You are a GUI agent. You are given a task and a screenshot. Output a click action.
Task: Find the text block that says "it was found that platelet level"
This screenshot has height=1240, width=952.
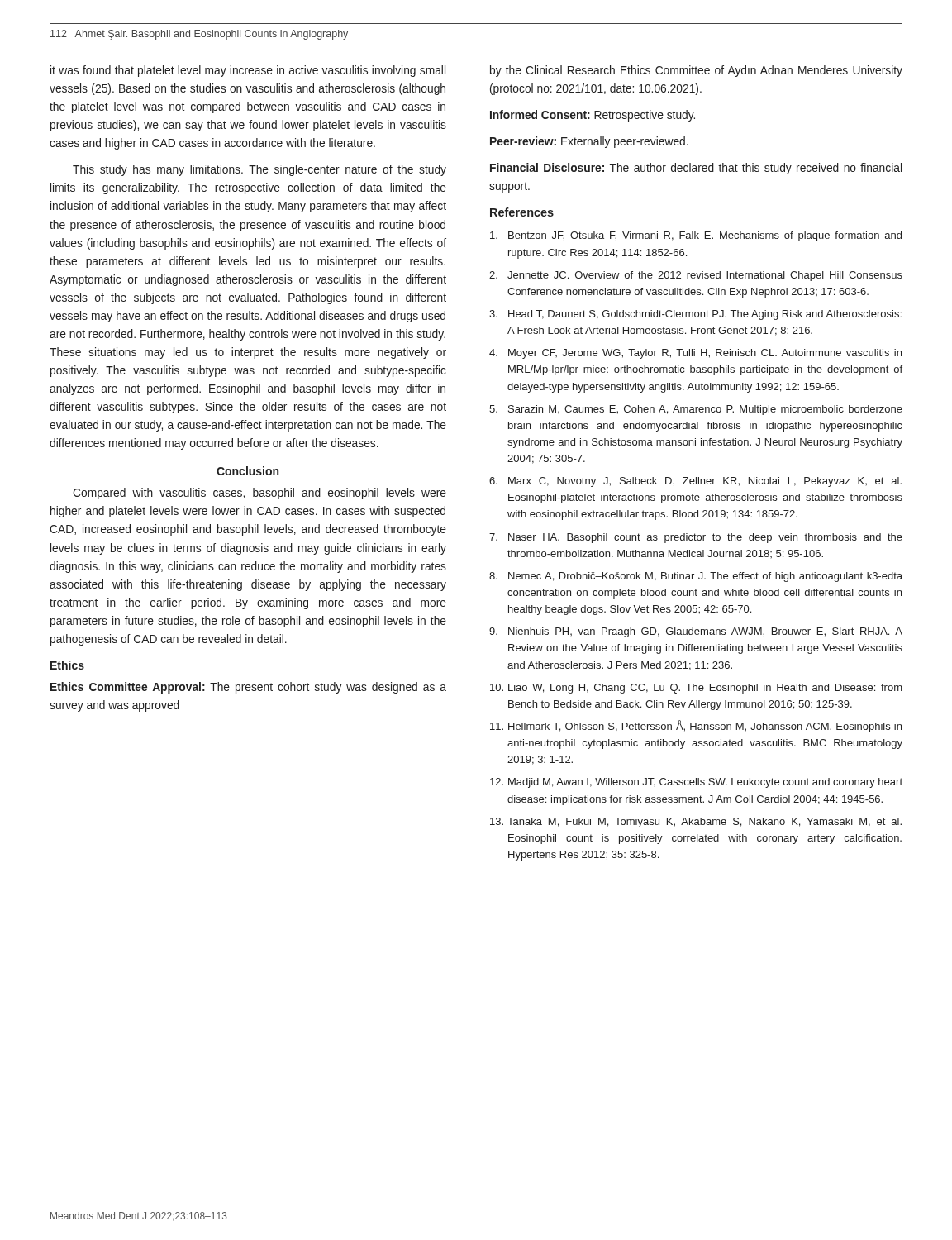click(248, 258)
